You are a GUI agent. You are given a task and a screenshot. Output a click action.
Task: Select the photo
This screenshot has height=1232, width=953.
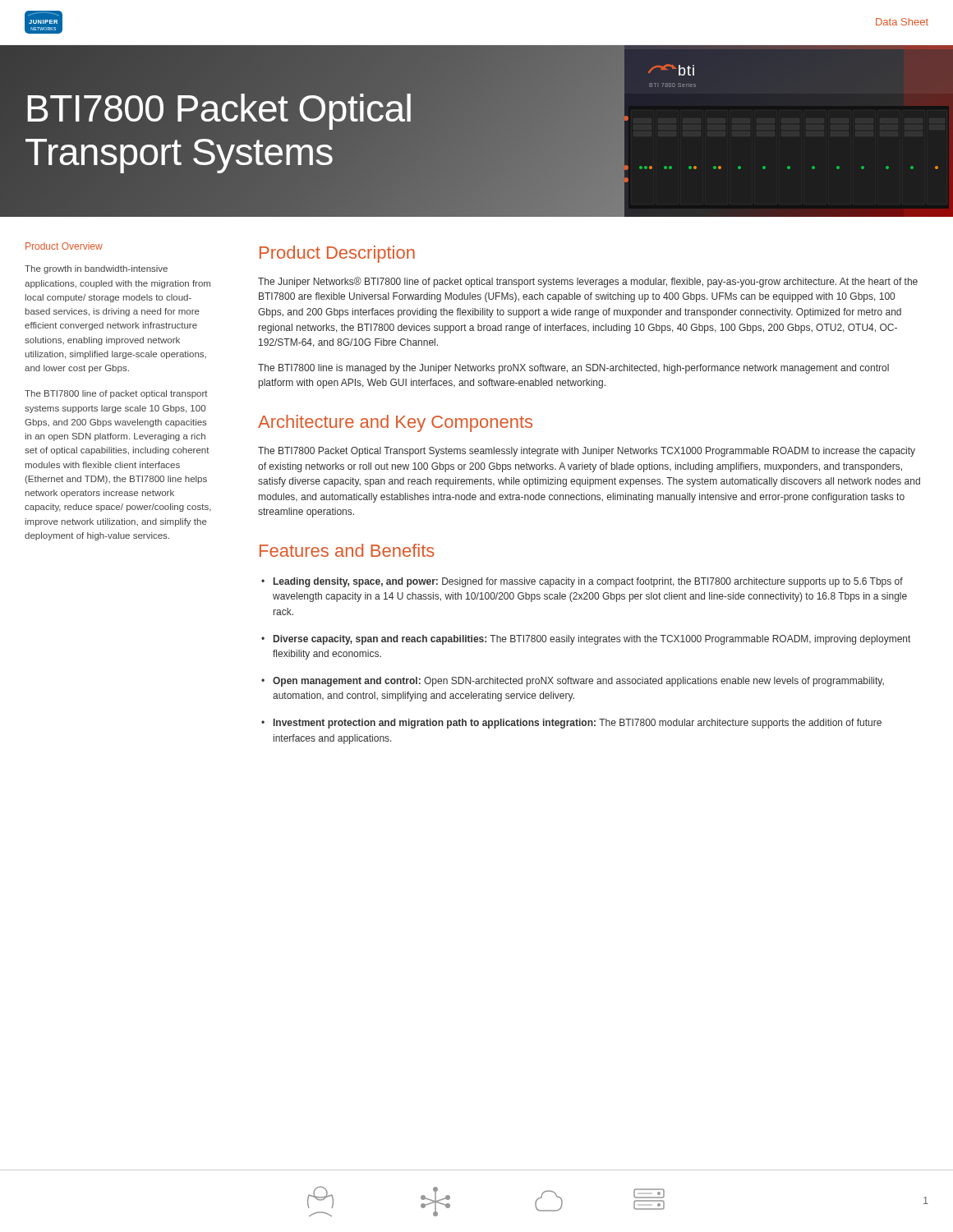pos(789,131)
